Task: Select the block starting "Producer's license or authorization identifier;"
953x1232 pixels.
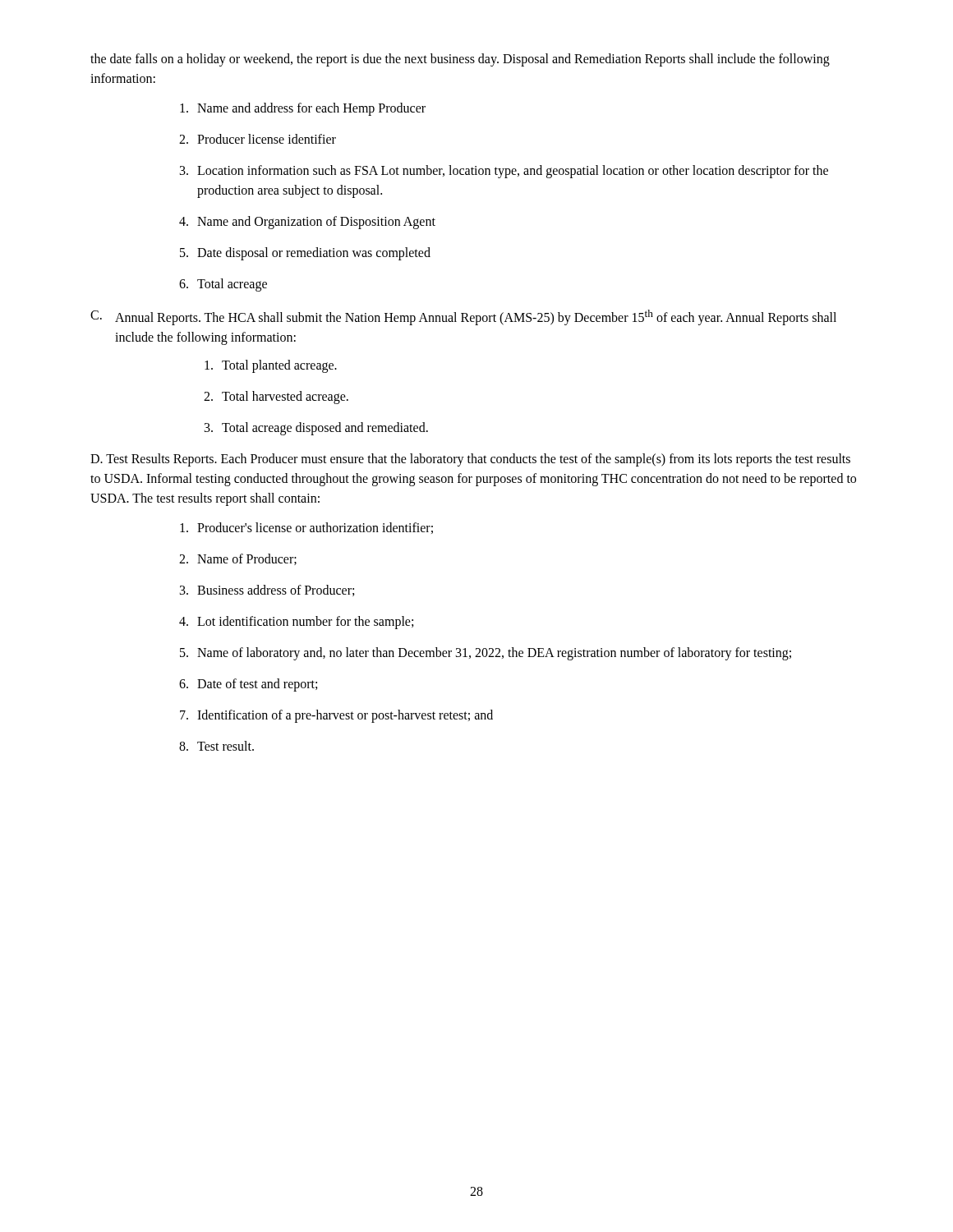Action: pyautogui.click(x=306, y=528)
